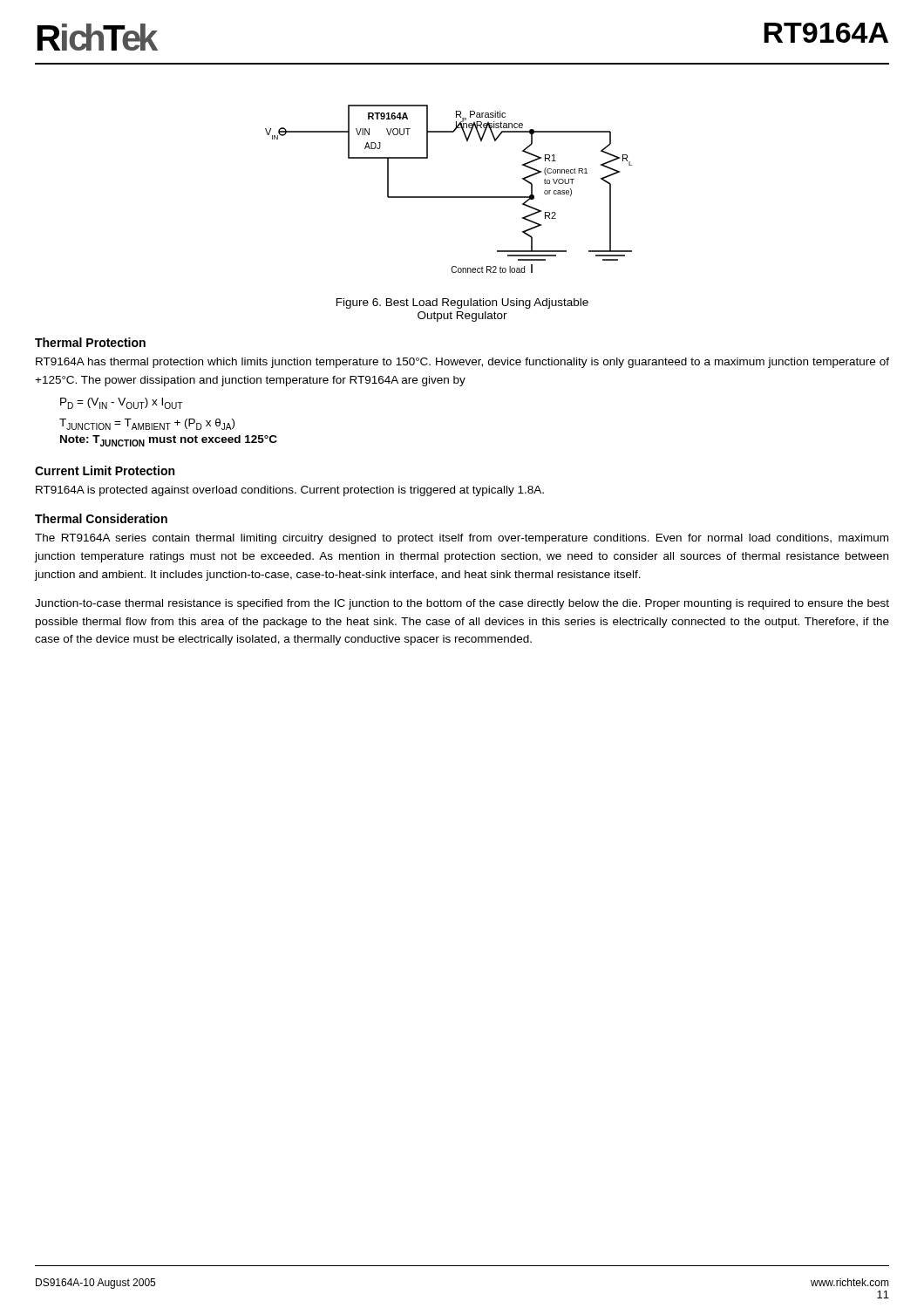Point to the block beginning "RT9164A has thermal protection"

(462, 371)
